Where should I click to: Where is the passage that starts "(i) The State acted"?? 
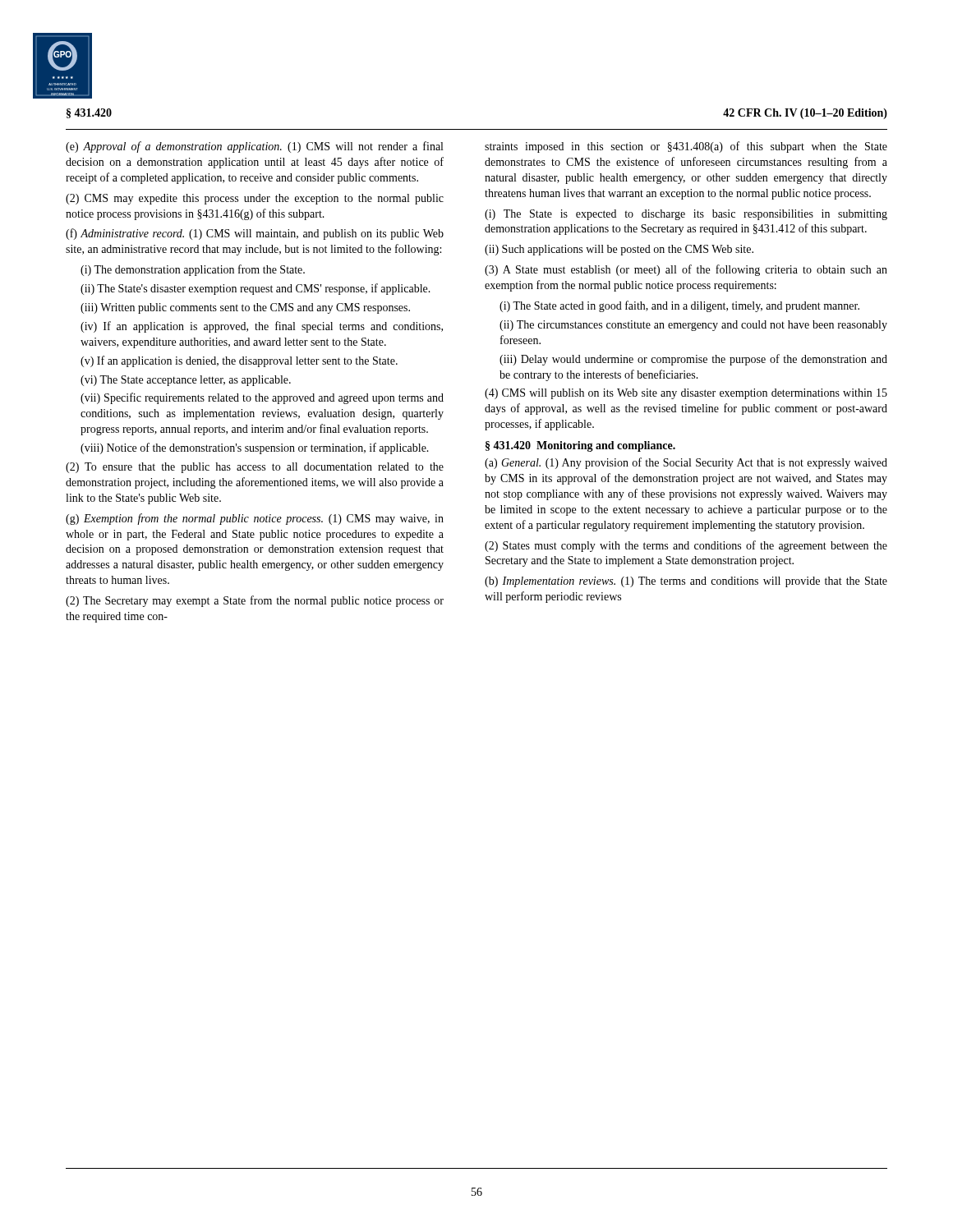686,307
